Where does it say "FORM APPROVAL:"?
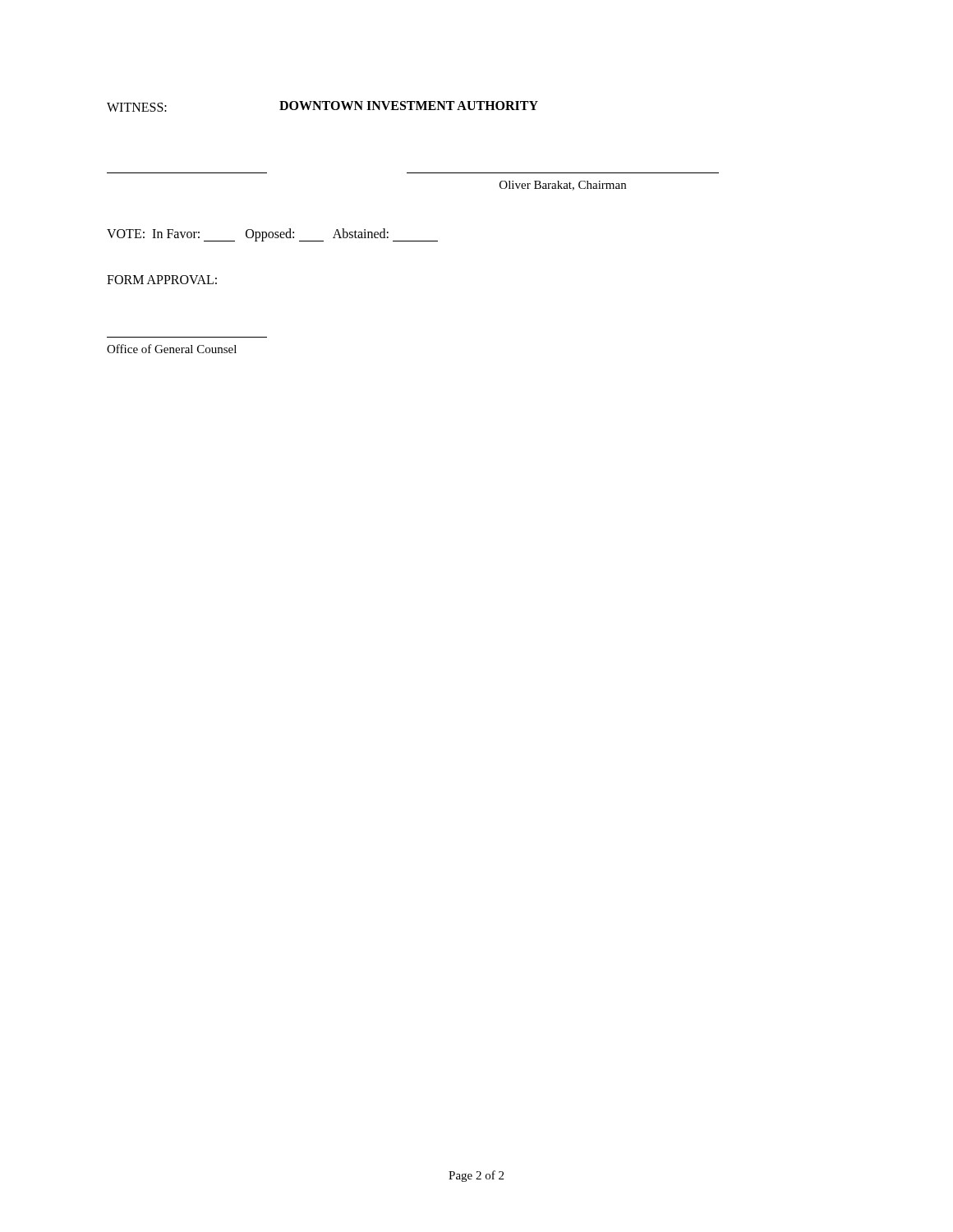 pos(162,280)
